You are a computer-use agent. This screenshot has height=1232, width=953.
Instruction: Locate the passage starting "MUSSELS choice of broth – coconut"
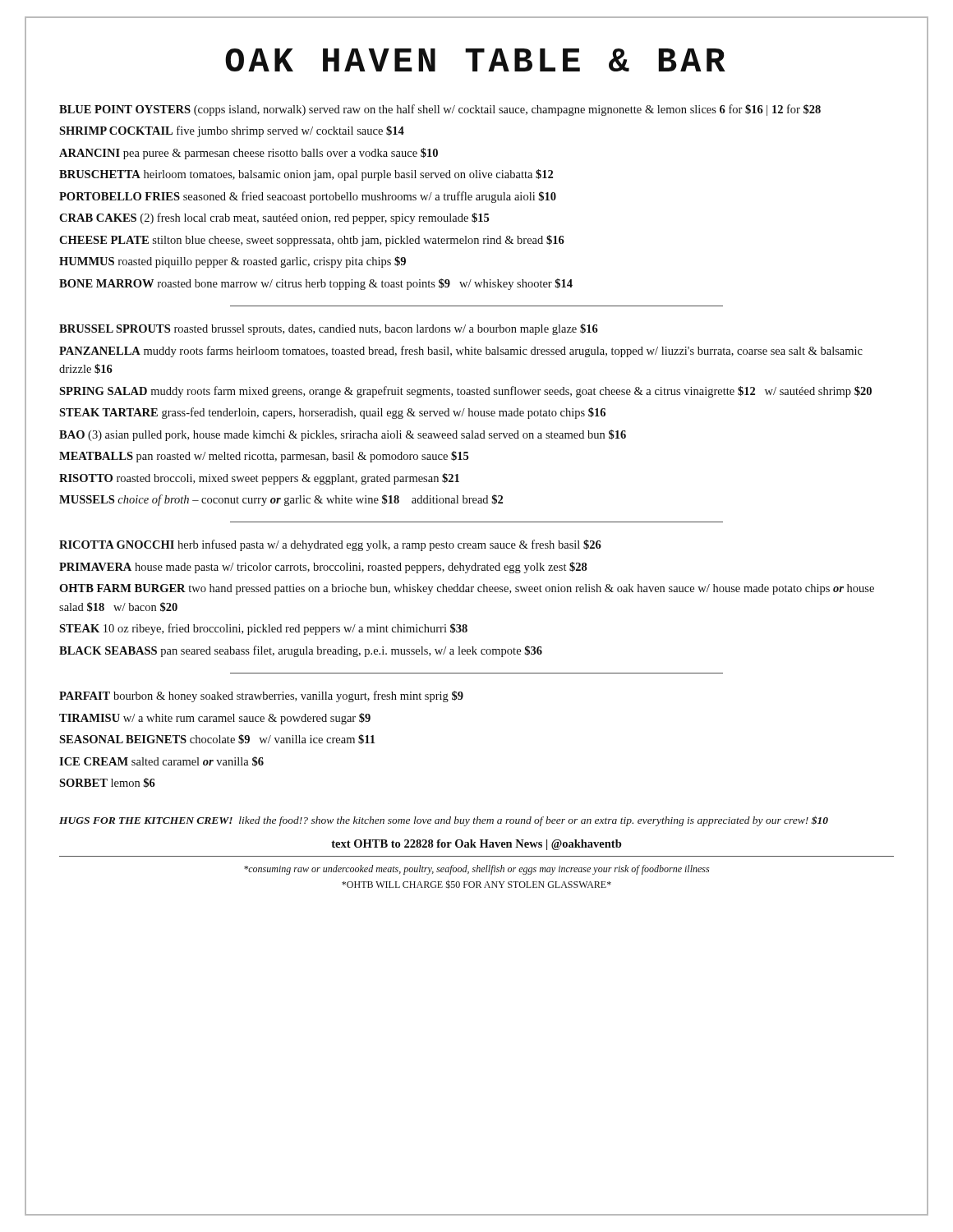click(281, 499)
